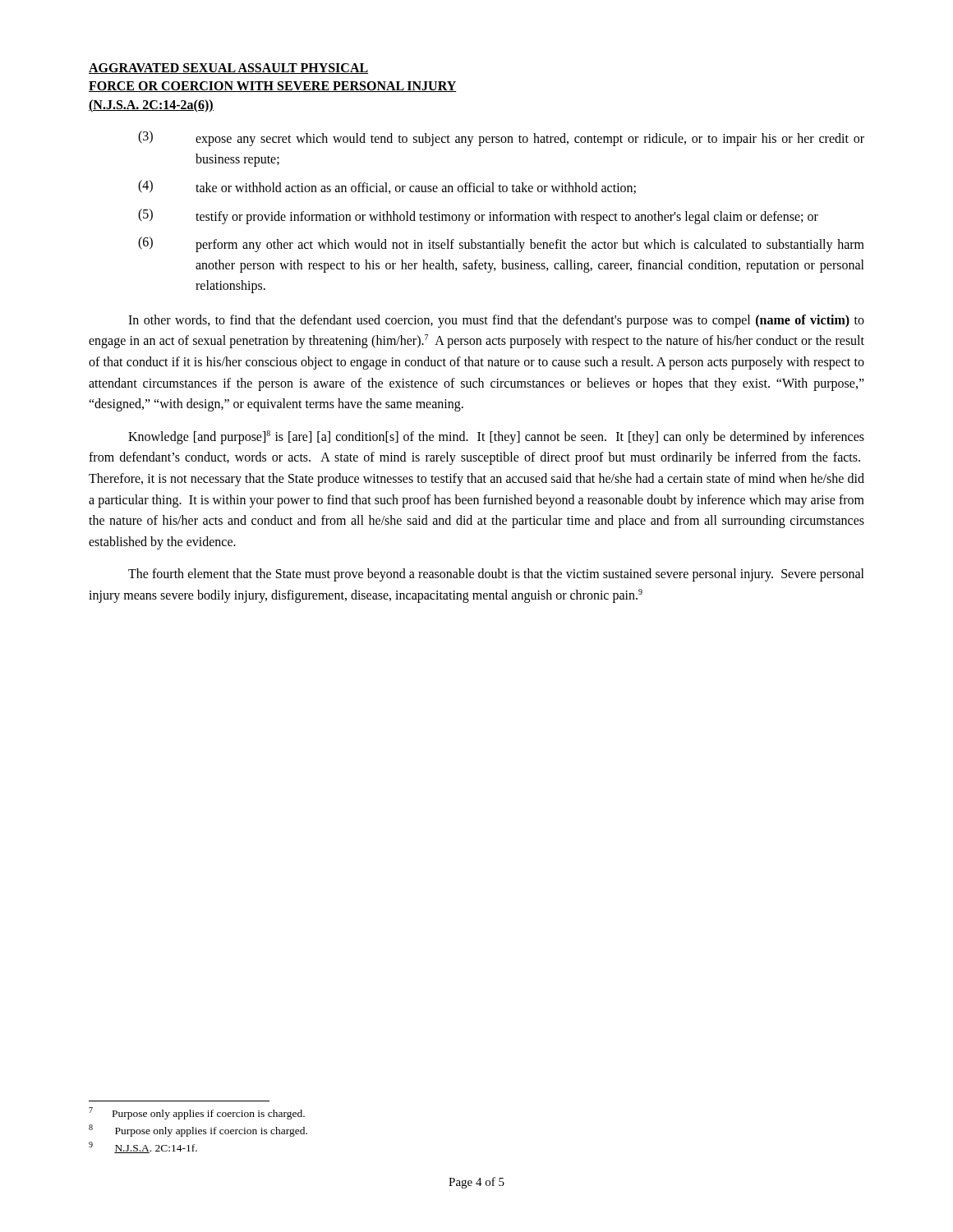Point to the block beginning "8 Purpose only applies if"
This screenshot has height=1232, width=953.
point(198,1131)
